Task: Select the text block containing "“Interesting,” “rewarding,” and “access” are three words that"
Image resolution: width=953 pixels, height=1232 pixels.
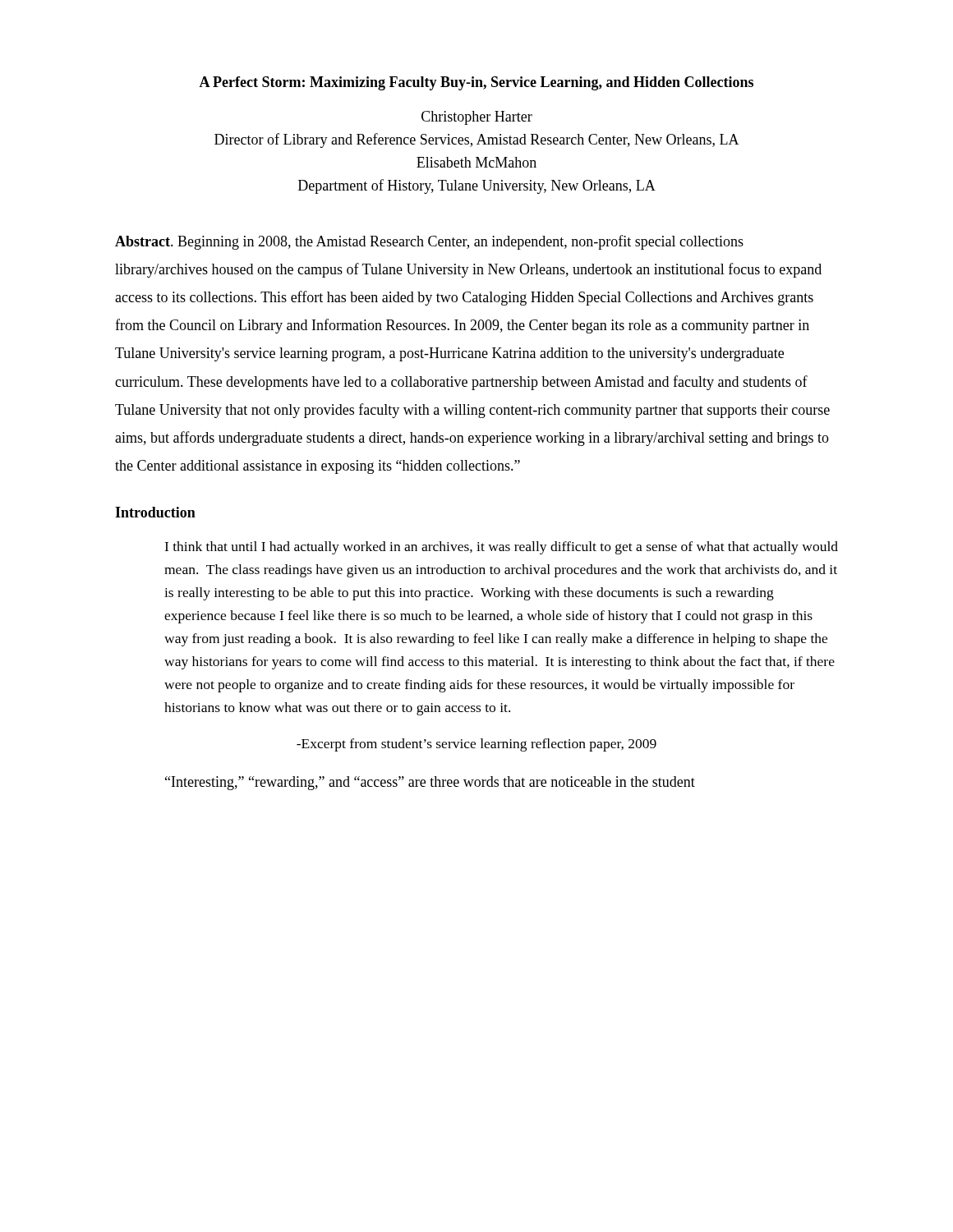Action: (x=430, y=782)
